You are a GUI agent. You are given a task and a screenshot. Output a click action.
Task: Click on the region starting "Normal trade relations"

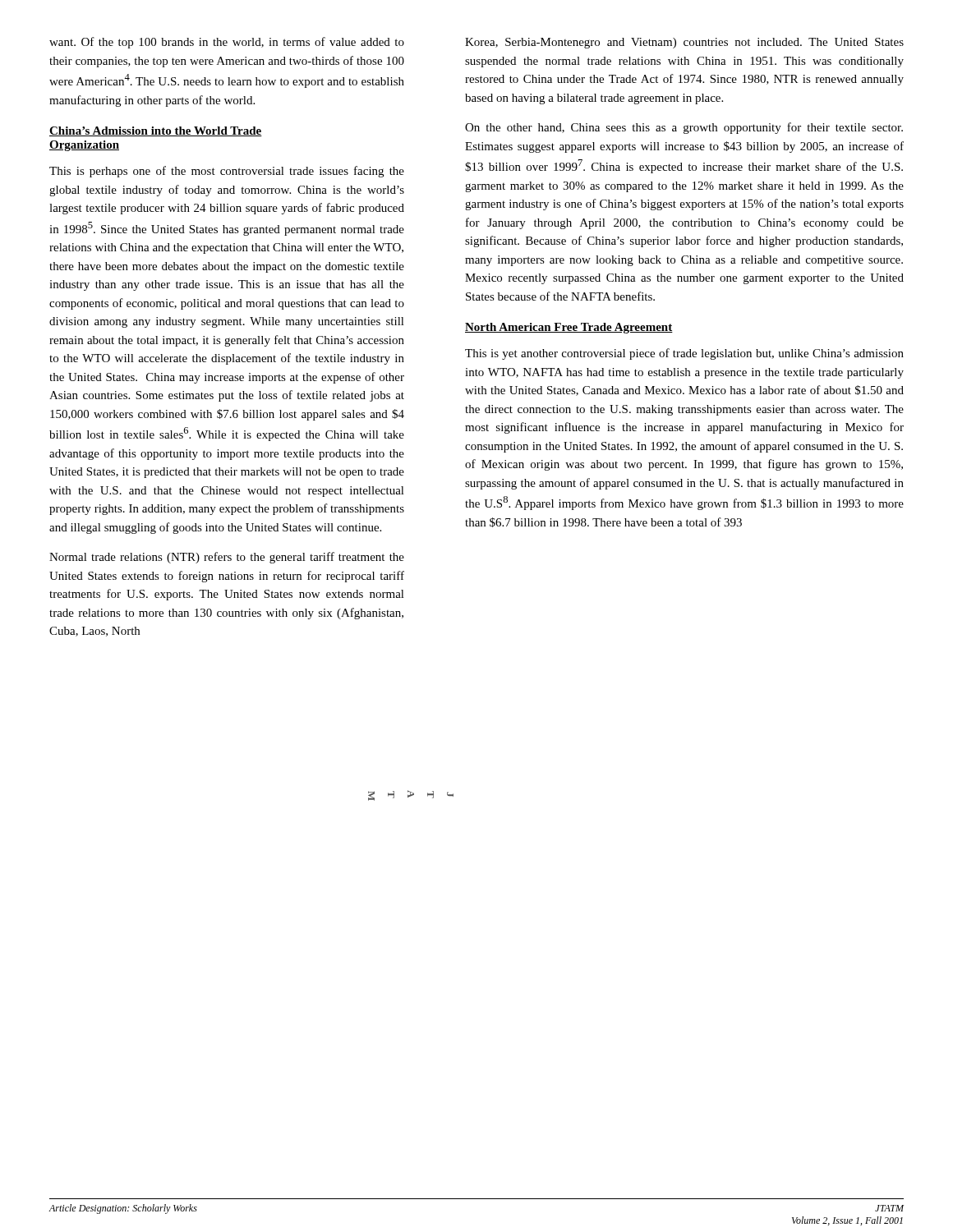[227, 594]
